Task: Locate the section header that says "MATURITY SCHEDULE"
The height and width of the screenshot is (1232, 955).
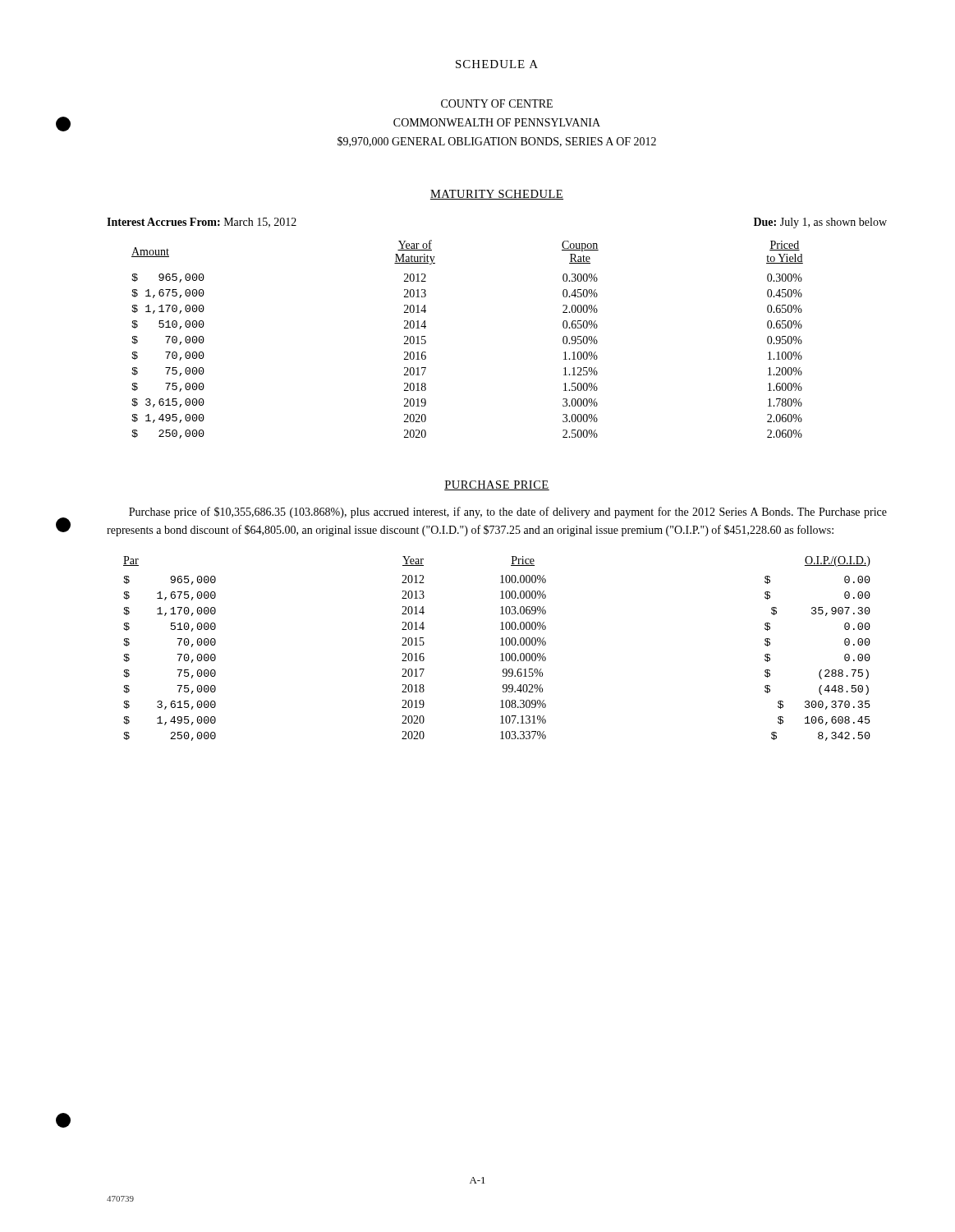Action: point(497,194)
